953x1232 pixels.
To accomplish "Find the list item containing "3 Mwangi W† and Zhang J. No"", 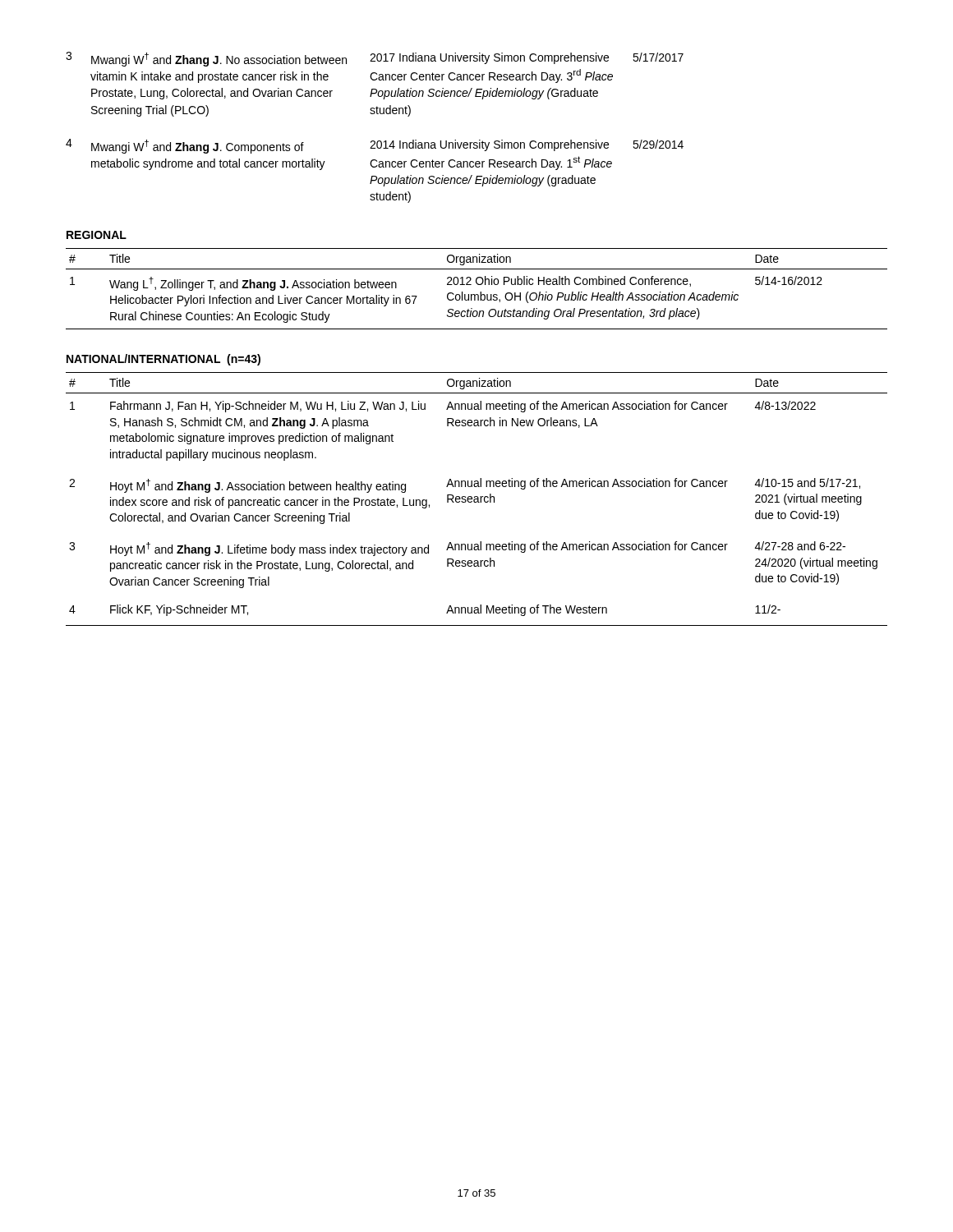I will [x=476, y=84].
